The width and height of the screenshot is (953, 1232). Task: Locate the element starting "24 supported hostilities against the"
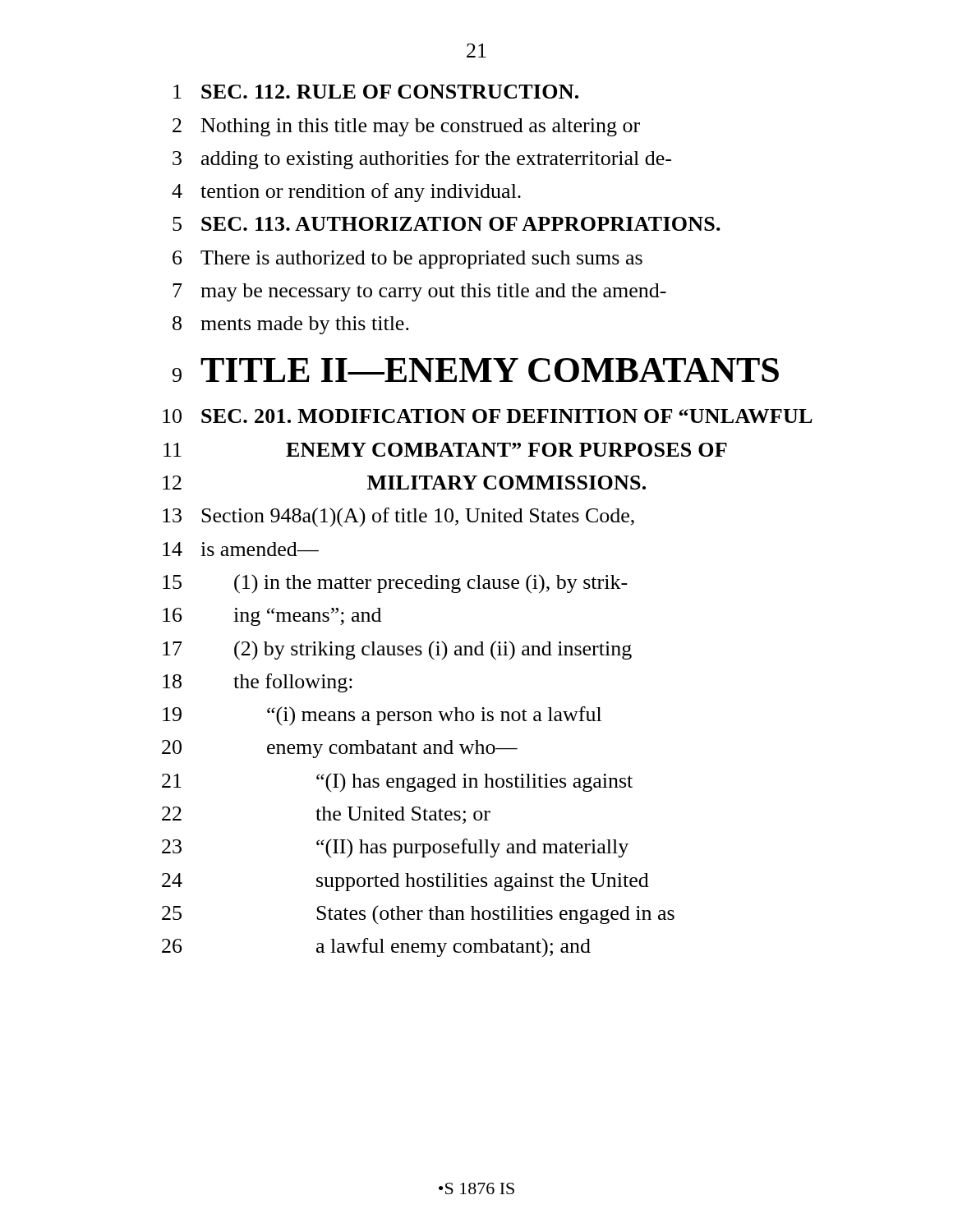pos(476,880)
